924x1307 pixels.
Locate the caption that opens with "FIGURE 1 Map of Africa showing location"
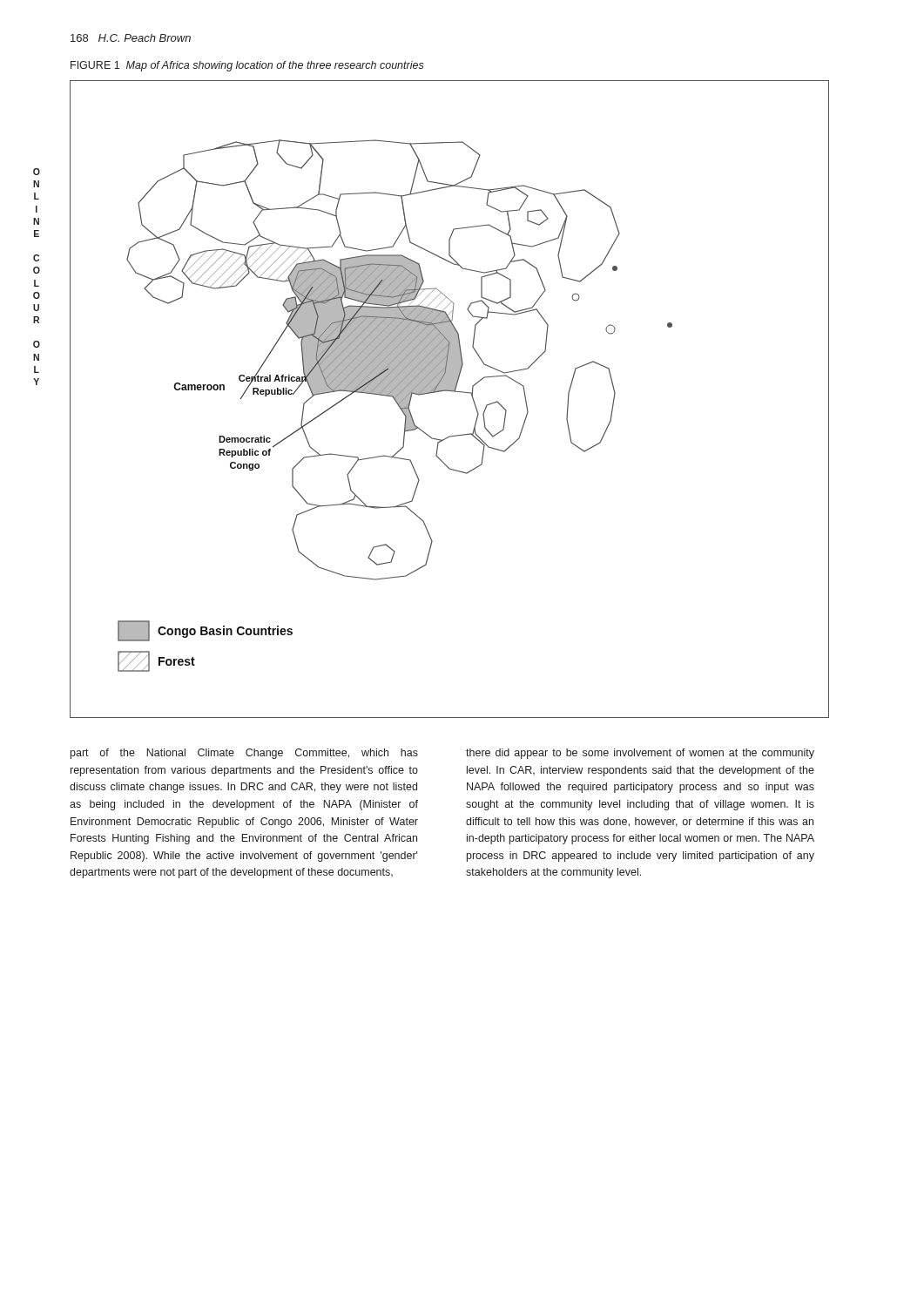[247, 65]
